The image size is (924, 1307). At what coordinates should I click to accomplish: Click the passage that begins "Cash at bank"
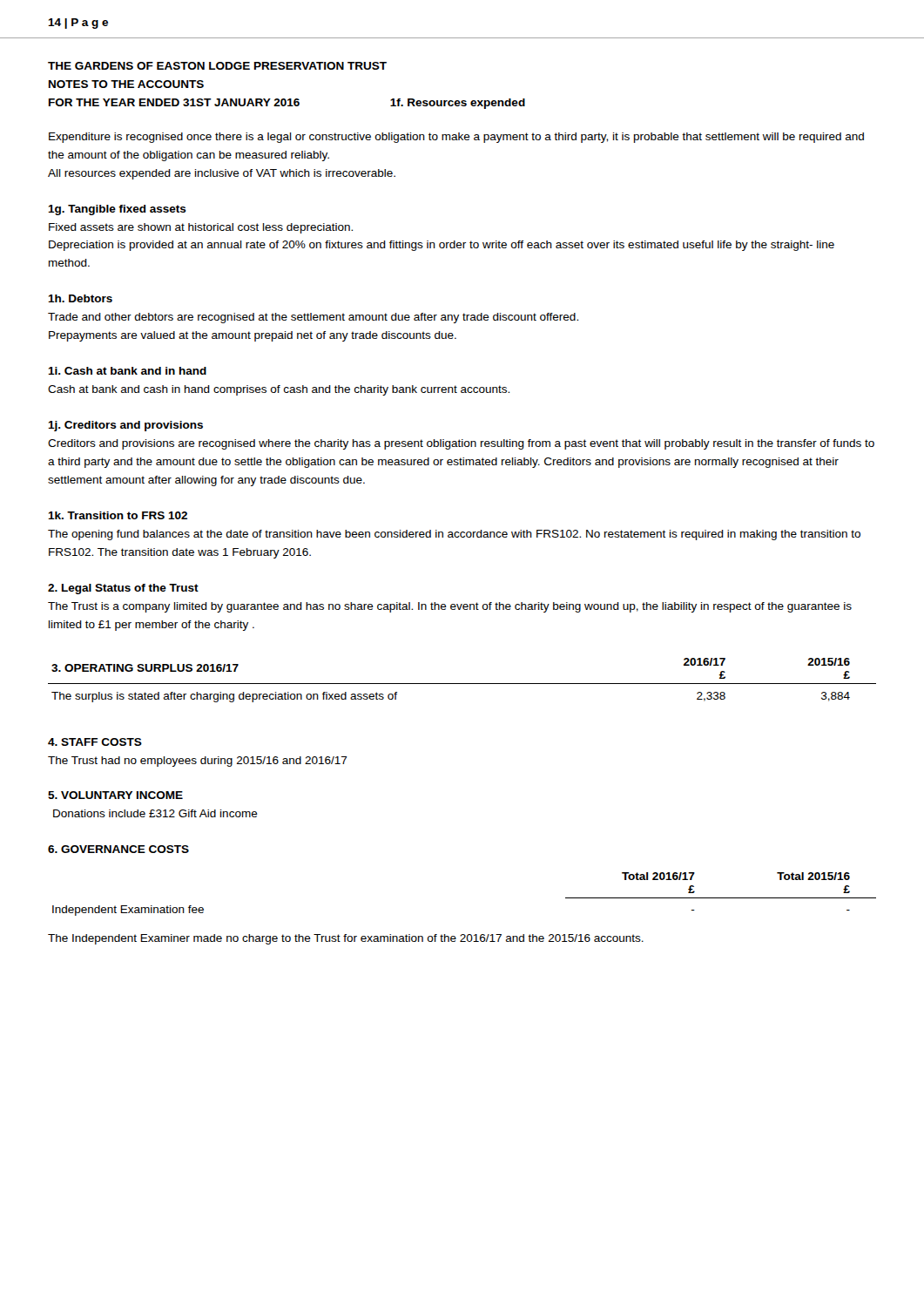tap(462, 390)
